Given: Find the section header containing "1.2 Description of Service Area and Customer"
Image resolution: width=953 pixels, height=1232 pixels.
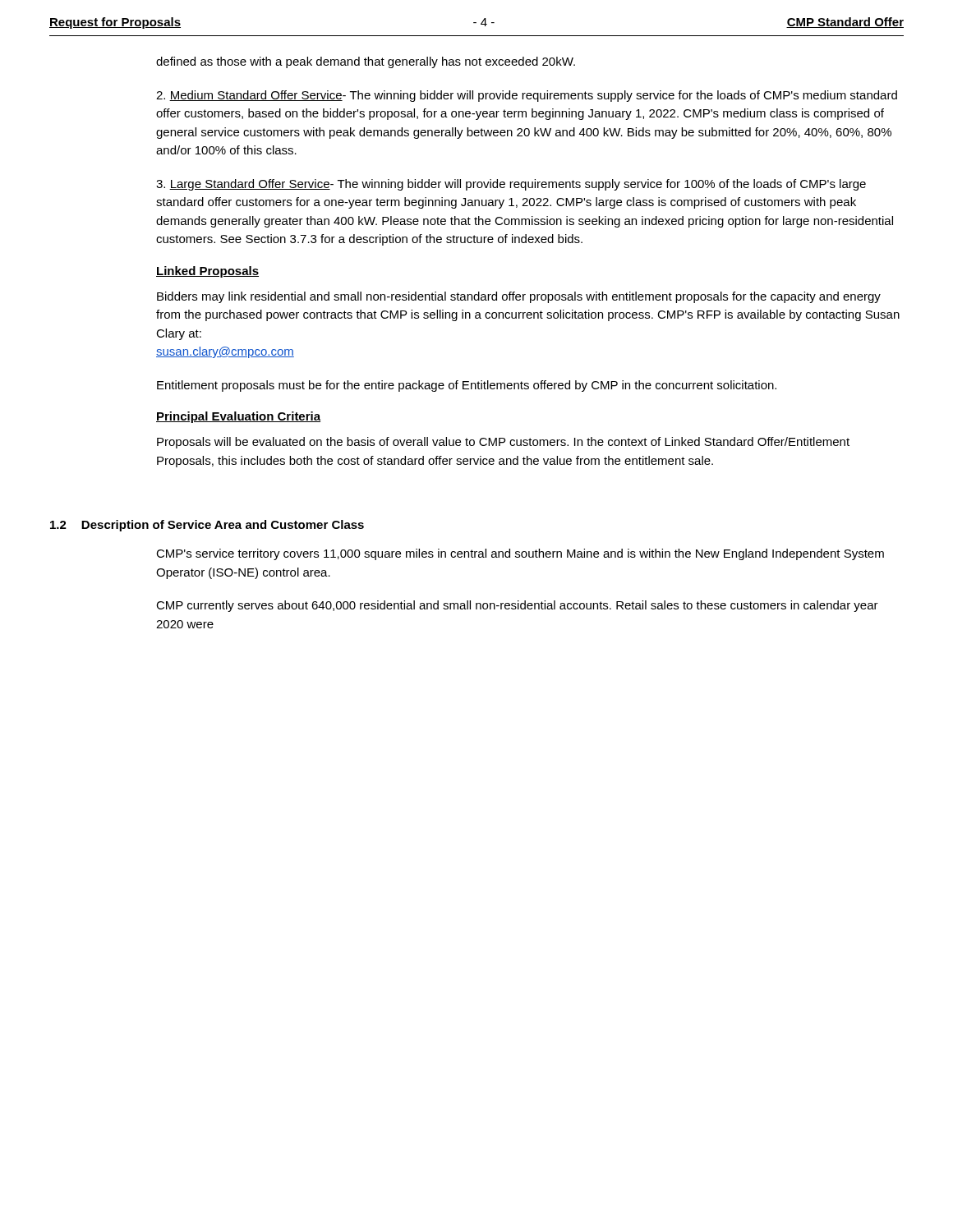Looking at the screenshot, I should point(207,524).
